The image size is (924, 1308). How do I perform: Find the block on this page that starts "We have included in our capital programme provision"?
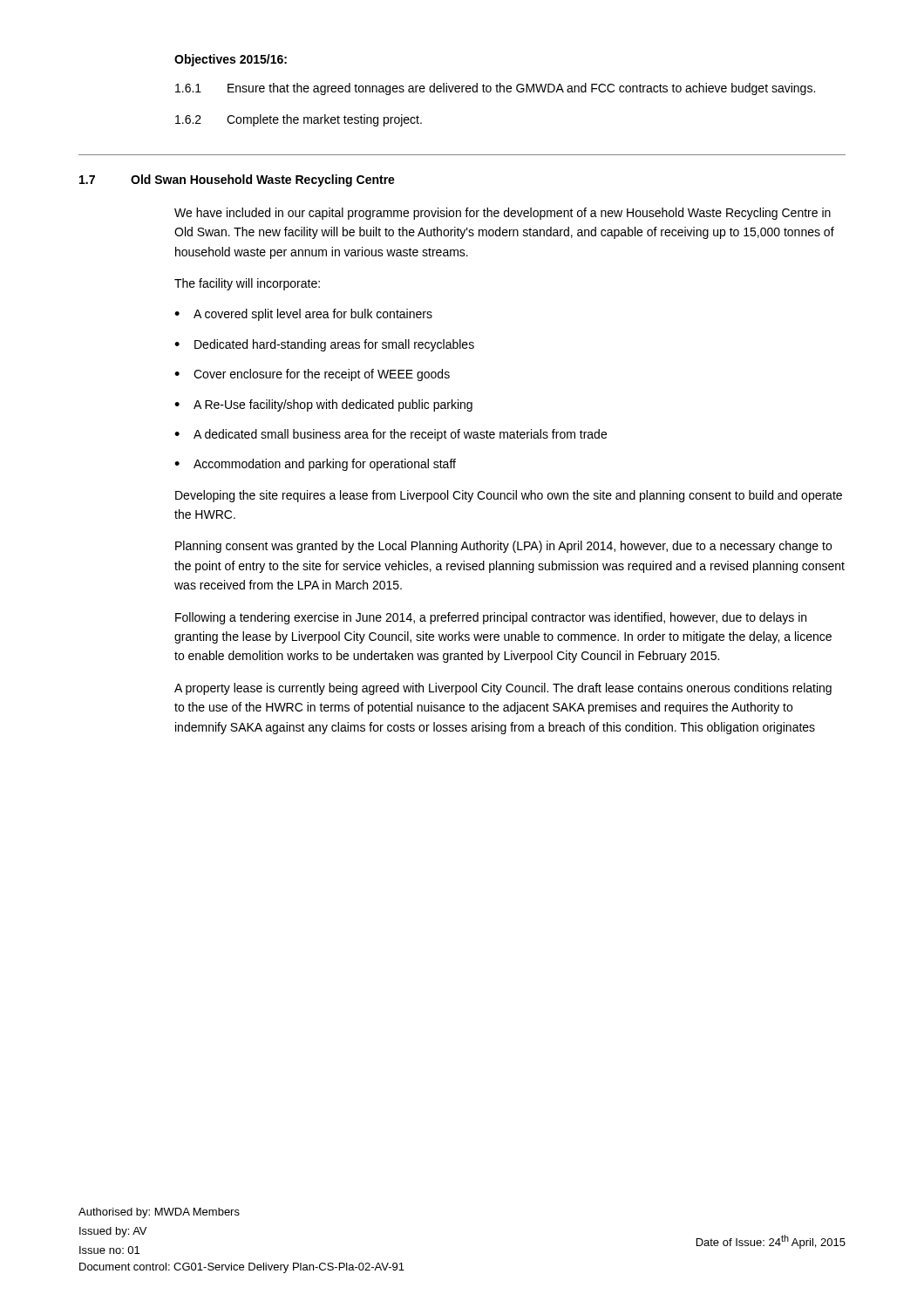[504, 232]
